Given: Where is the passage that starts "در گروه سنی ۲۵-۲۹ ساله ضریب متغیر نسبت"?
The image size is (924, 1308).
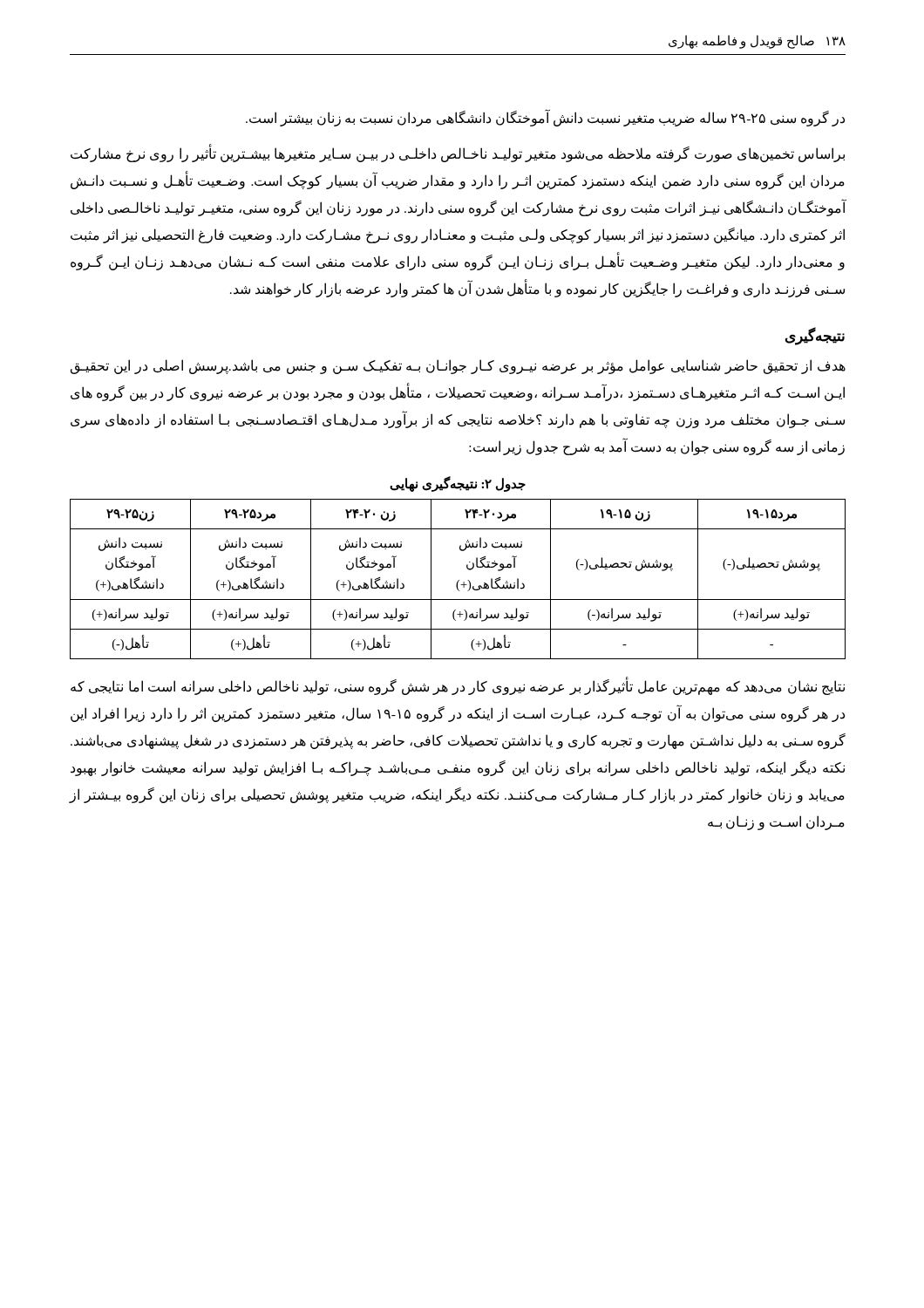Looking at the screenshot, I should tap(545, 118).
